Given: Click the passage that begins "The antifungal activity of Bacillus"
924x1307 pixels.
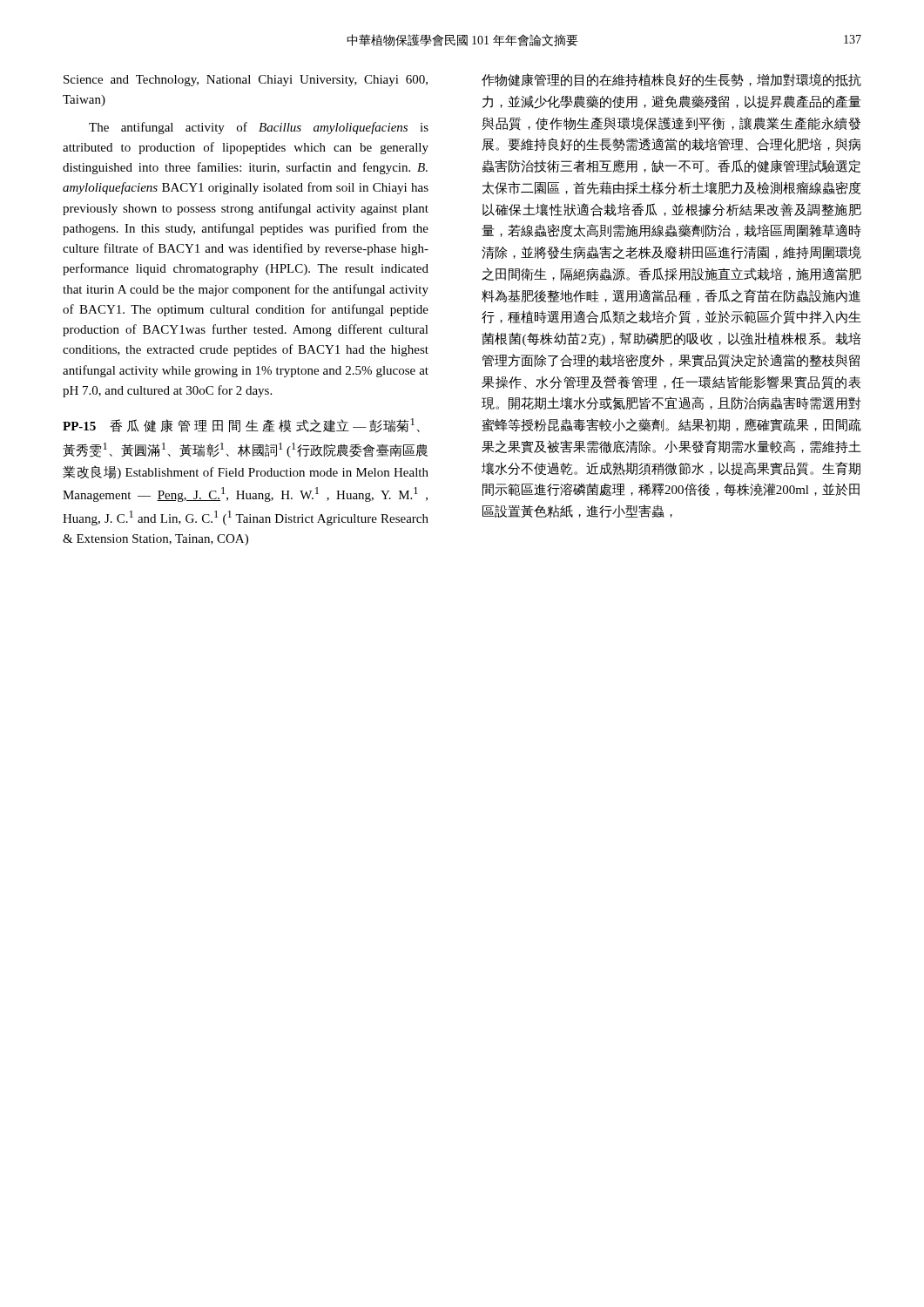Looking at the screenshot, I should click(246, 258).
